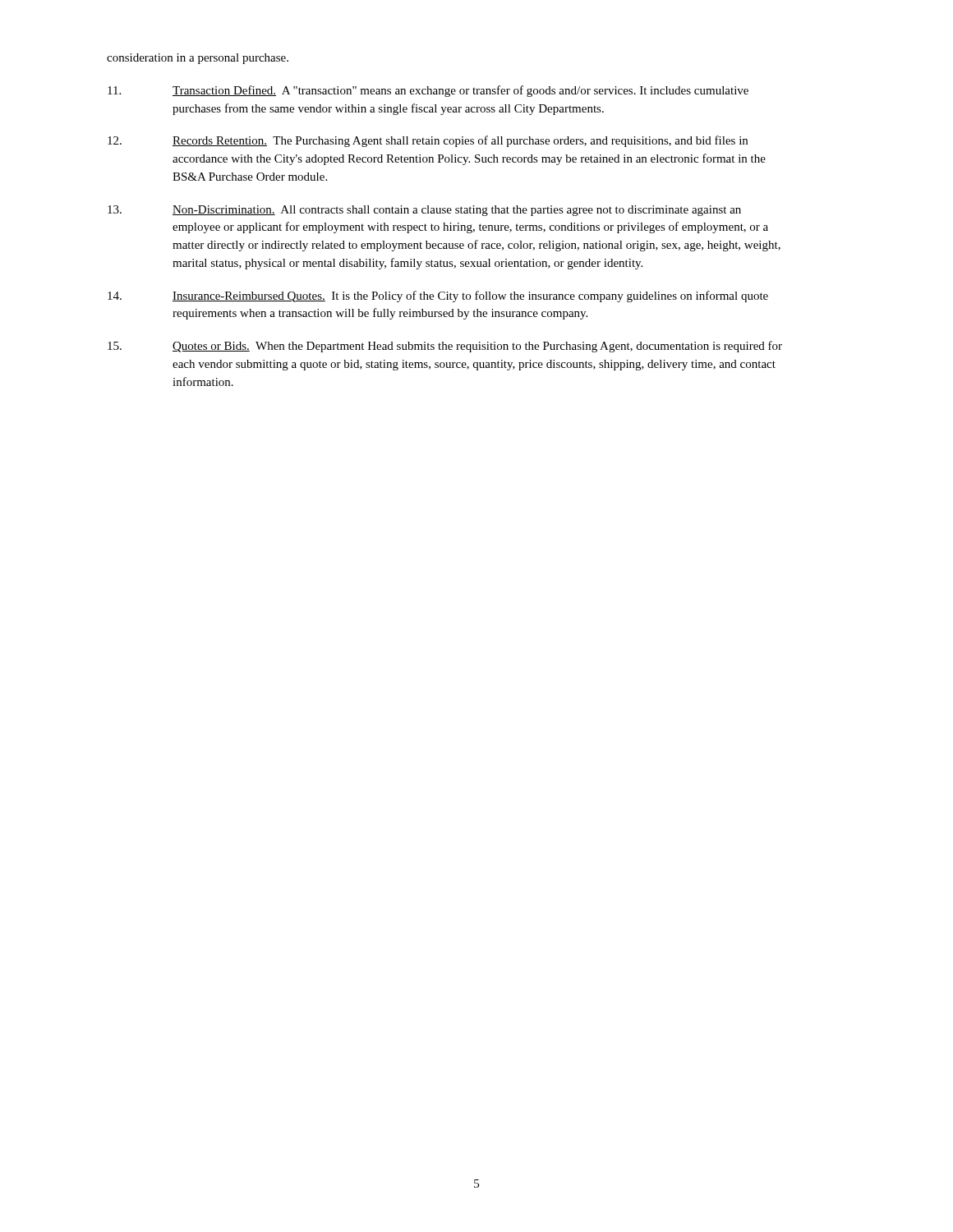Find the list item that says "11. Transaction Defined. A "transaction" means an"
This screenshot has height=1232, width=953.
pos(448,100)
